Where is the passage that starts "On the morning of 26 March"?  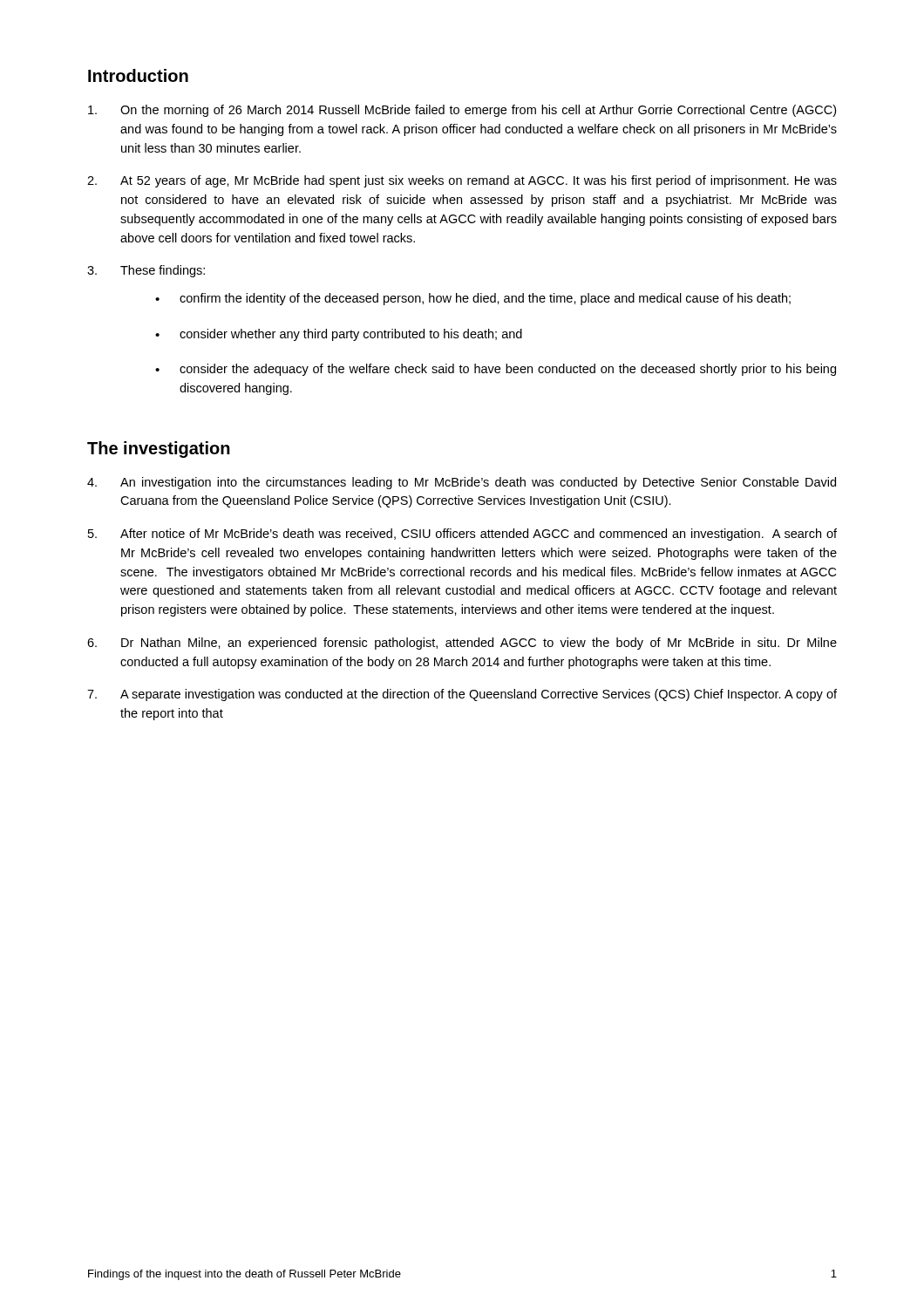click(x=462, y=130)
